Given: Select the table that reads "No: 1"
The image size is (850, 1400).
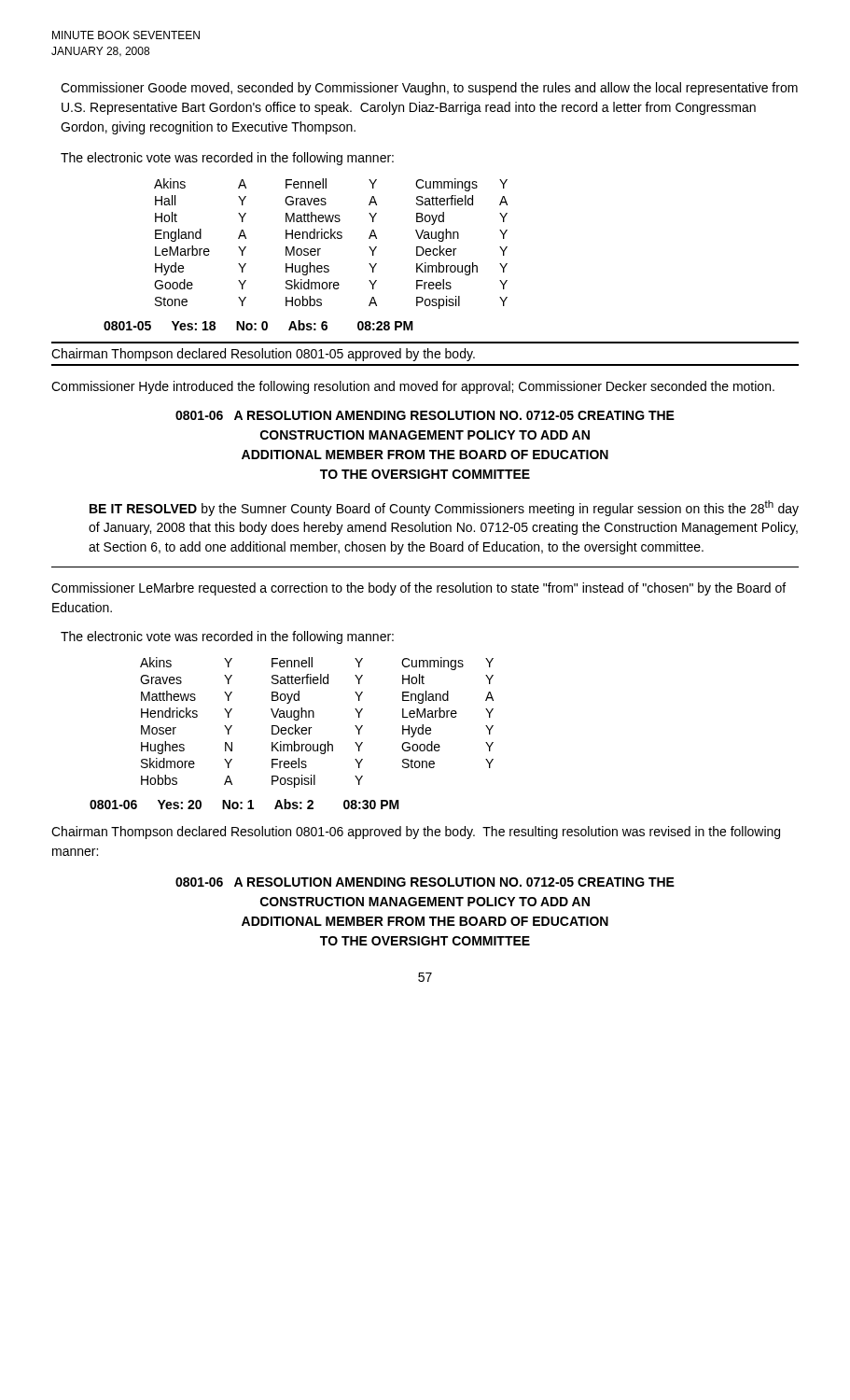Looking at the screenshot, I should coord(444,805).
